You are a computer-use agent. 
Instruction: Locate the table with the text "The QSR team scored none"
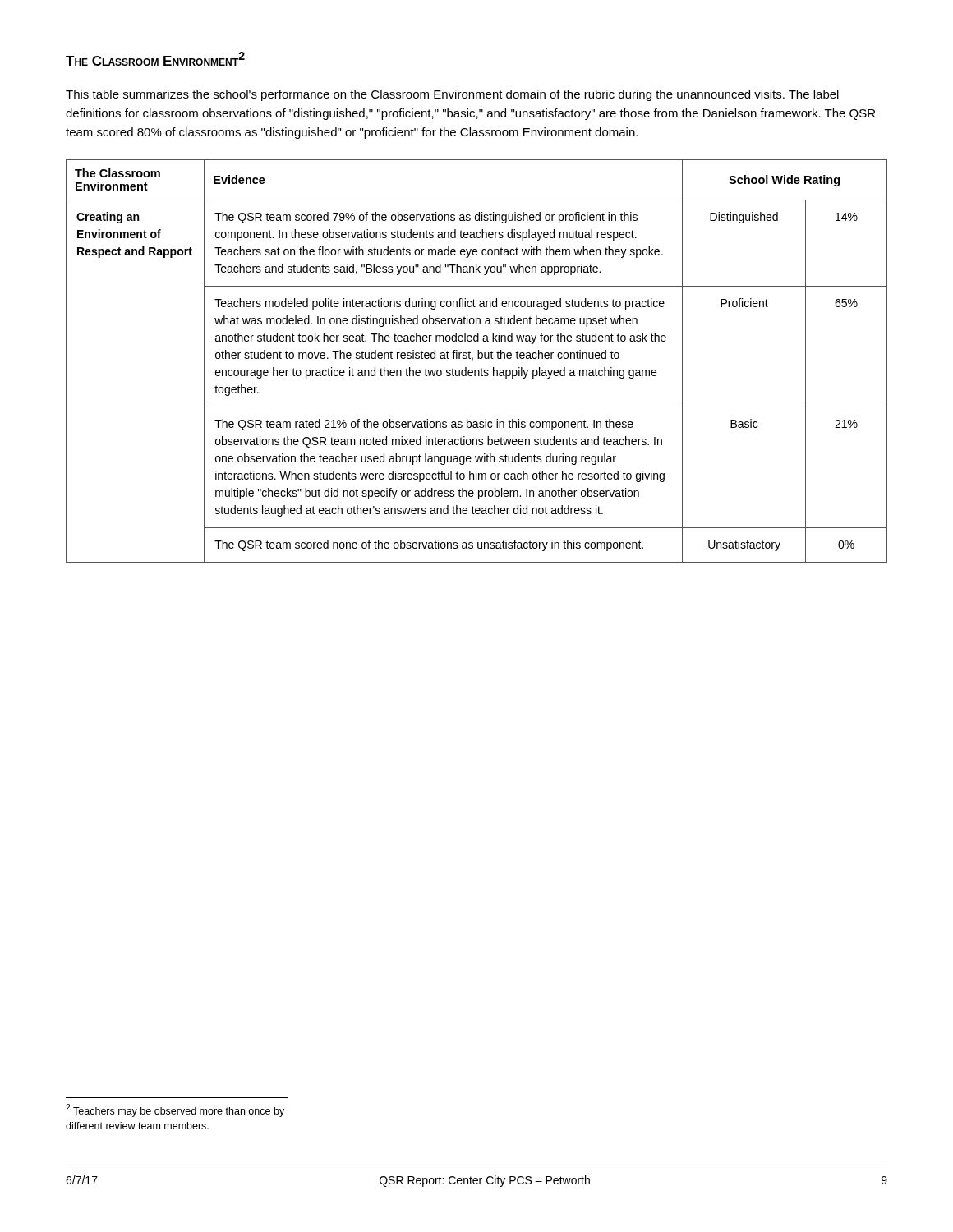coord(476,361)
